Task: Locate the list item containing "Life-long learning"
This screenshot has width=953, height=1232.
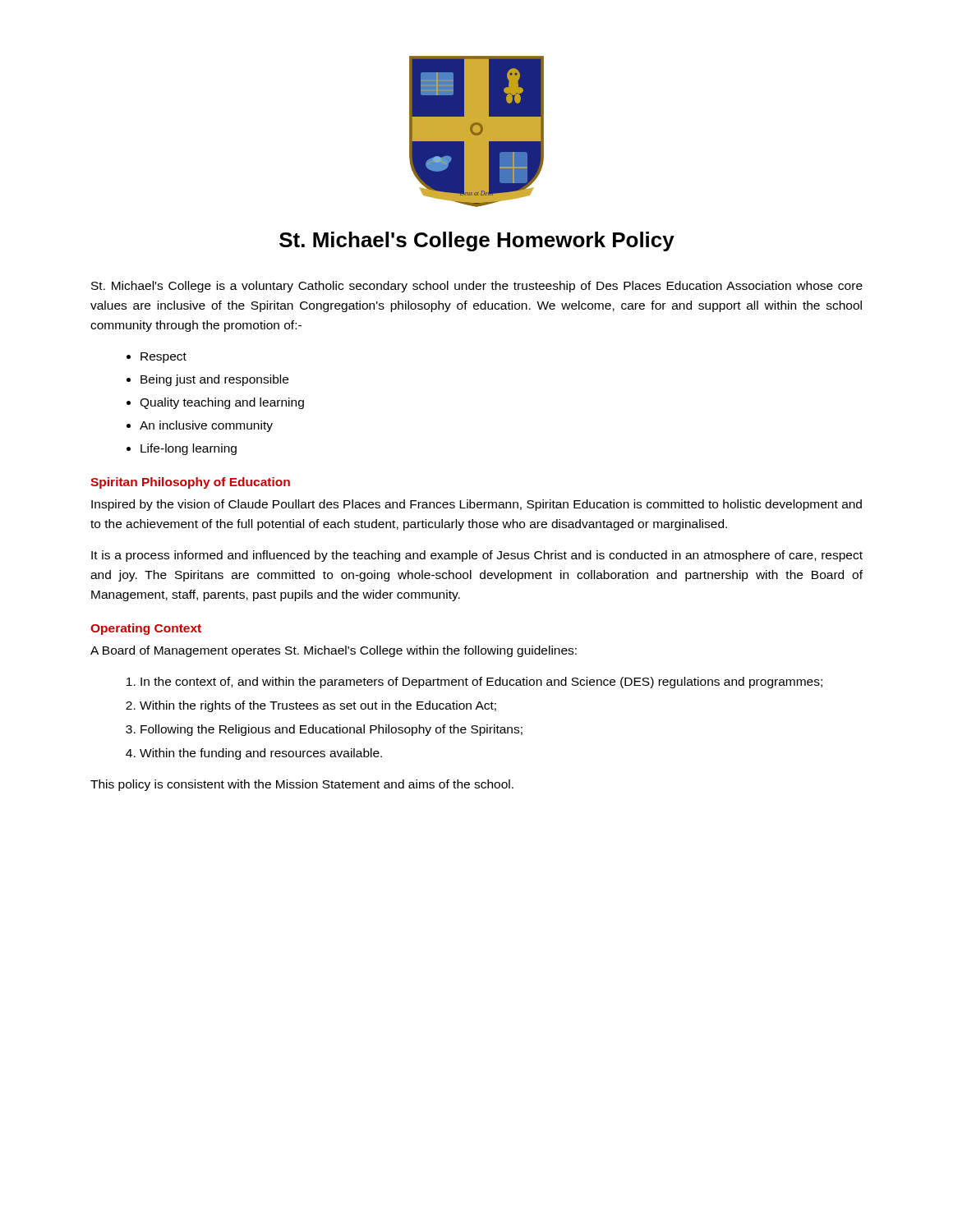Action: point(189,448)
